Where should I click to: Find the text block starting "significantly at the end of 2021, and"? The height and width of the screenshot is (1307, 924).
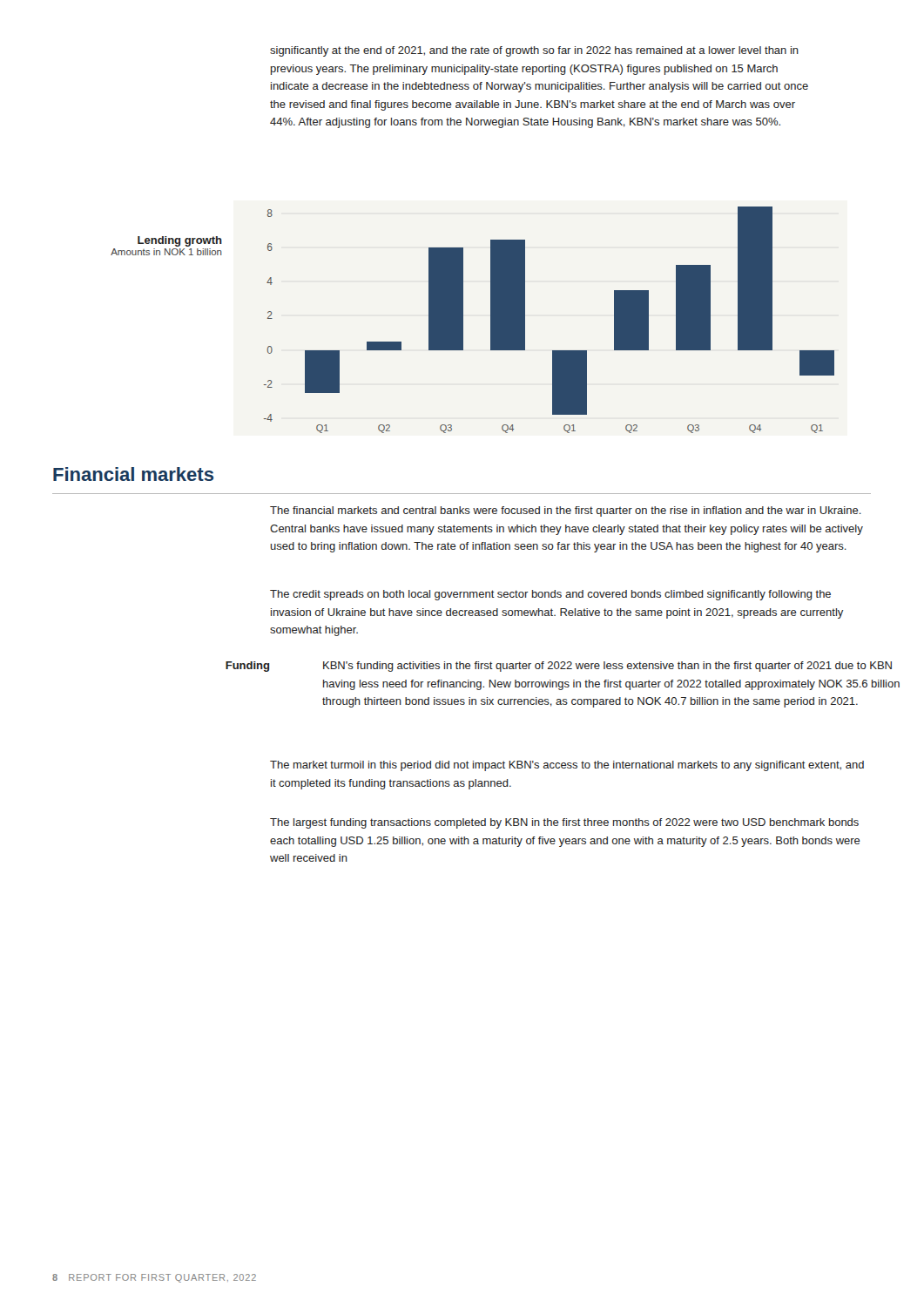539,86
